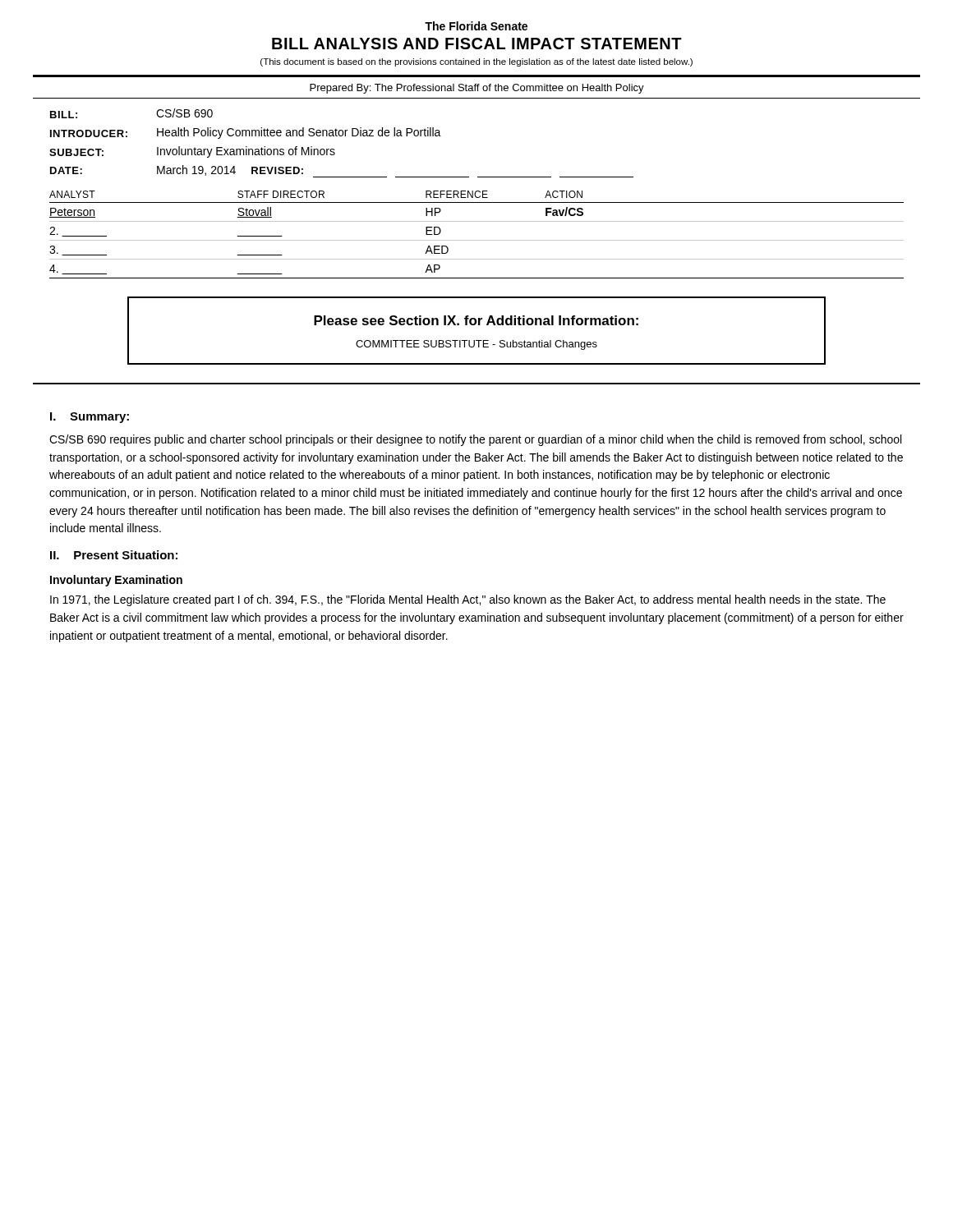Locate the table with the text "Staff Director"
953x1232 pixels.
(476, 230)
